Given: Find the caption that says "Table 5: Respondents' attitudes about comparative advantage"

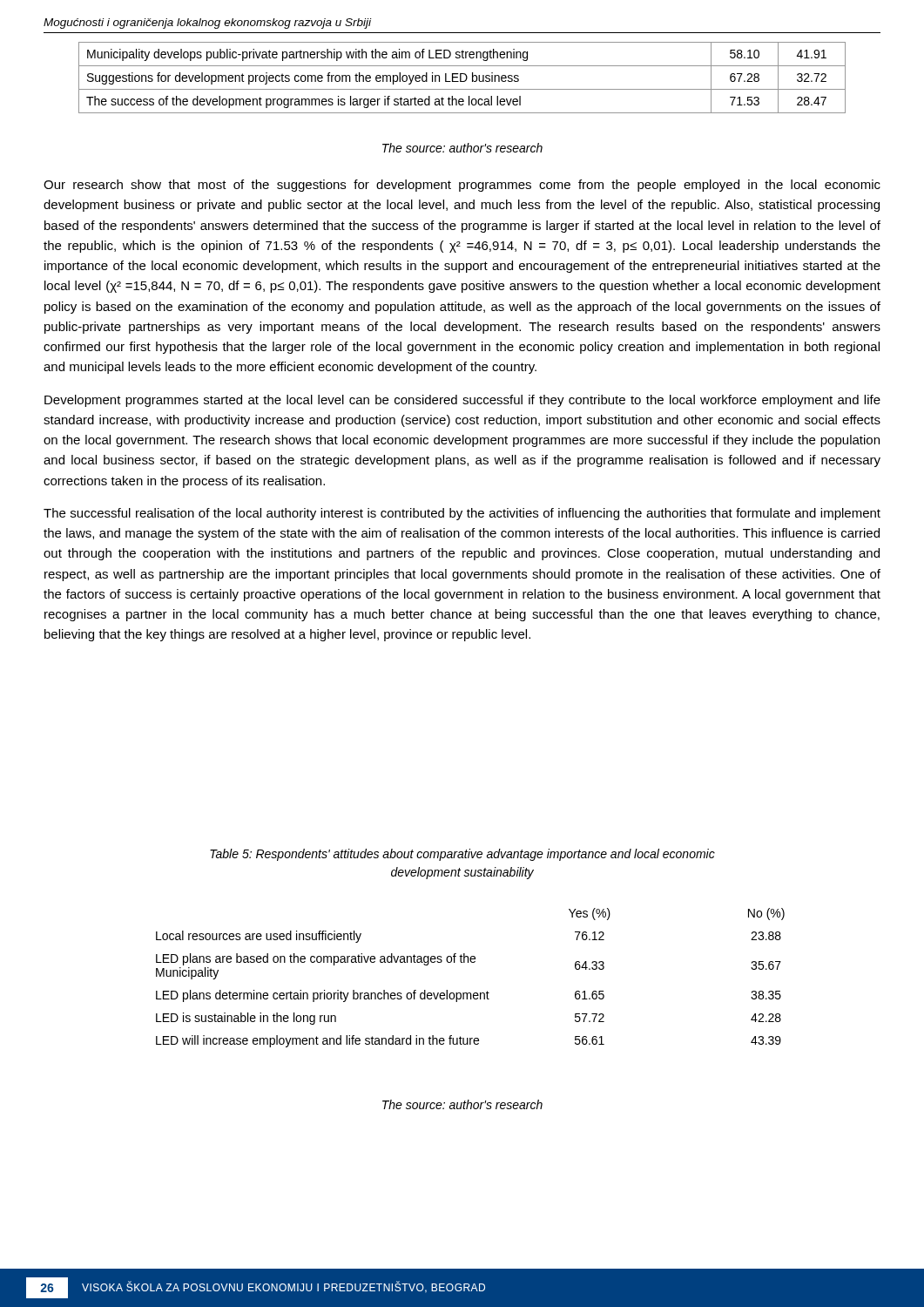Looking at the screenshot, I should click(462, 863).
